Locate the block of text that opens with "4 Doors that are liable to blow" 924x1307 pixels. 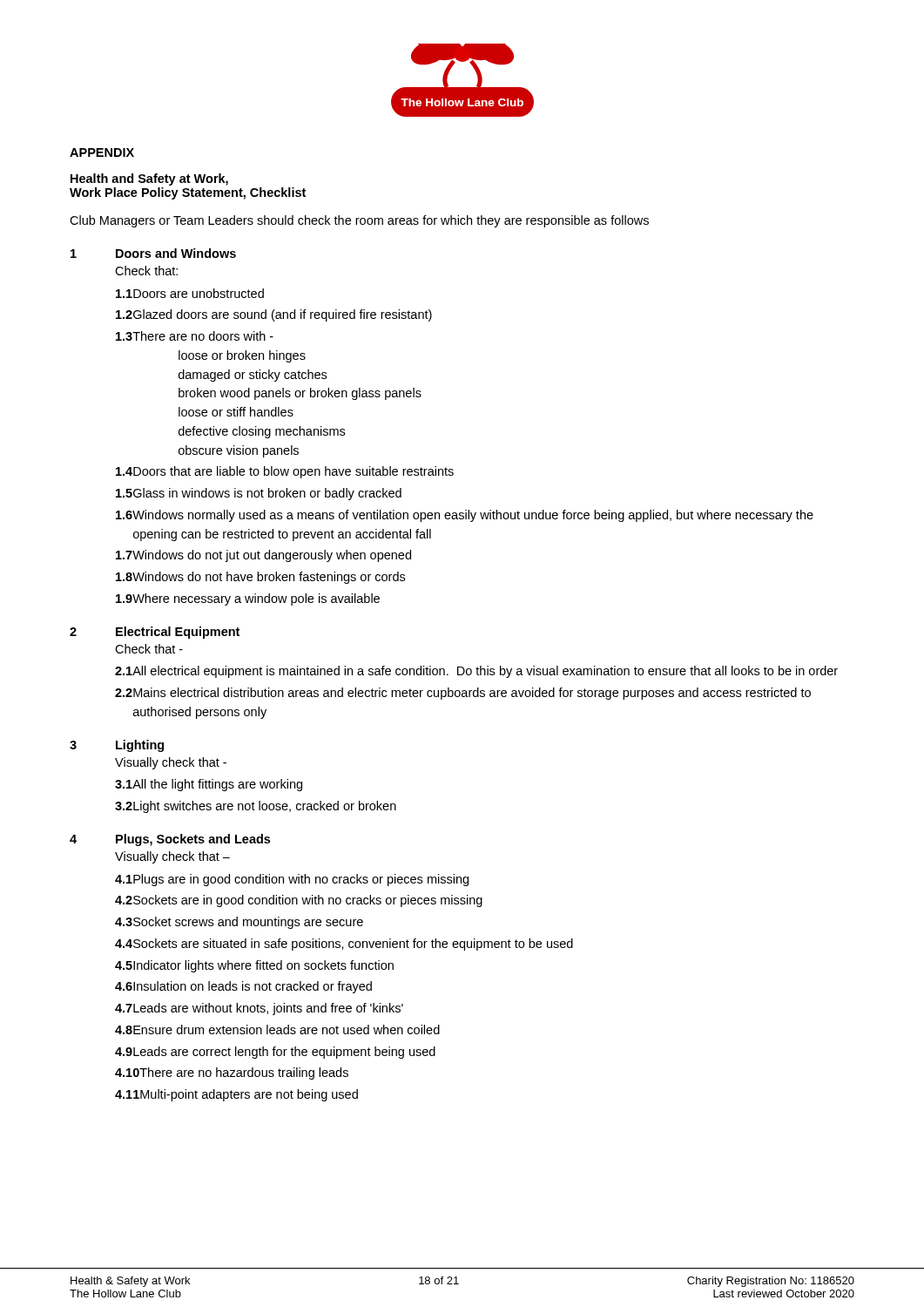coord(462,472)
